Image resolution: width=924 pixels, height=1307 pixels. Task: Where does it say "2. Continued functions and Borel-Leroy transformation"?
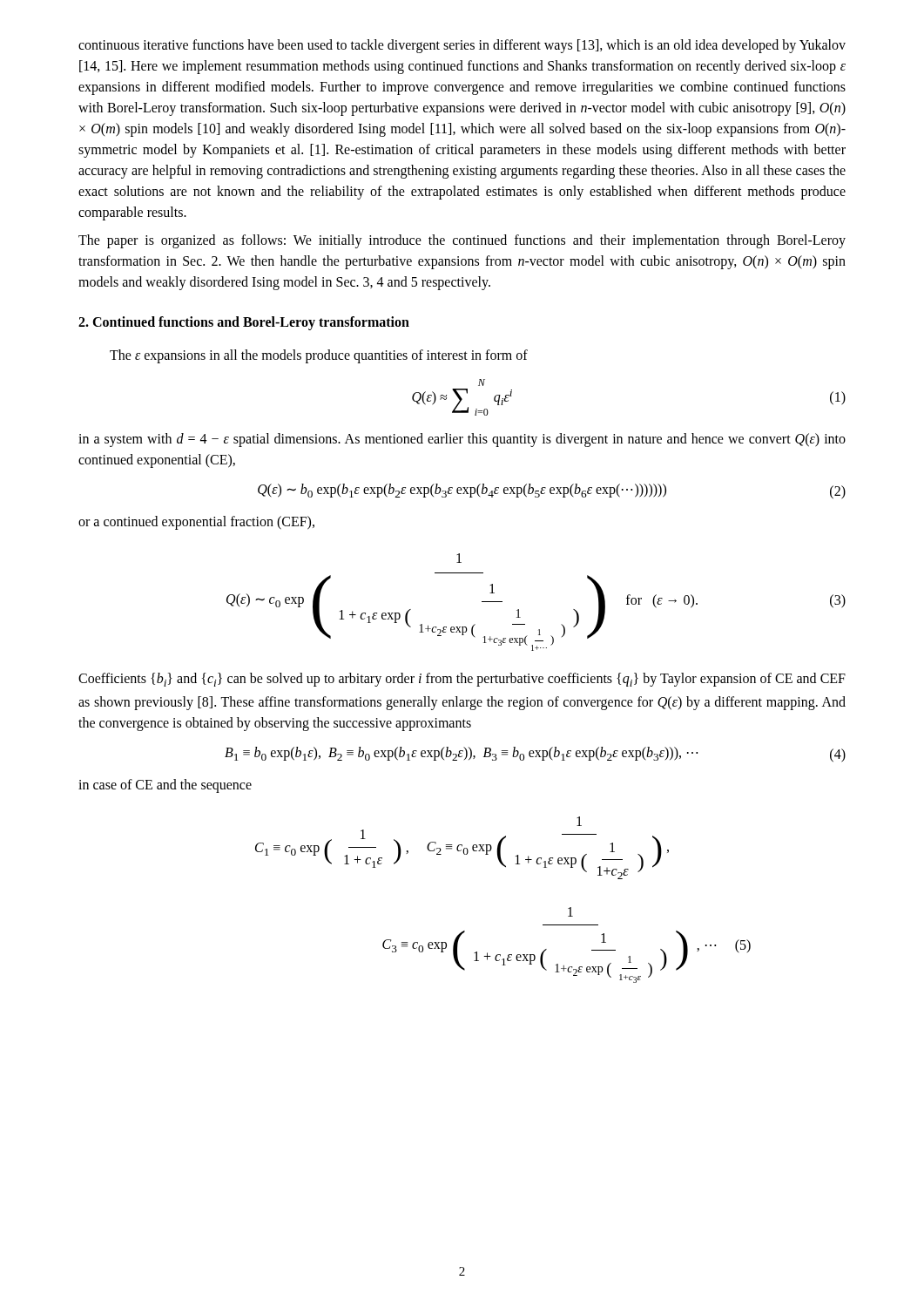click(x=244, y=322)
